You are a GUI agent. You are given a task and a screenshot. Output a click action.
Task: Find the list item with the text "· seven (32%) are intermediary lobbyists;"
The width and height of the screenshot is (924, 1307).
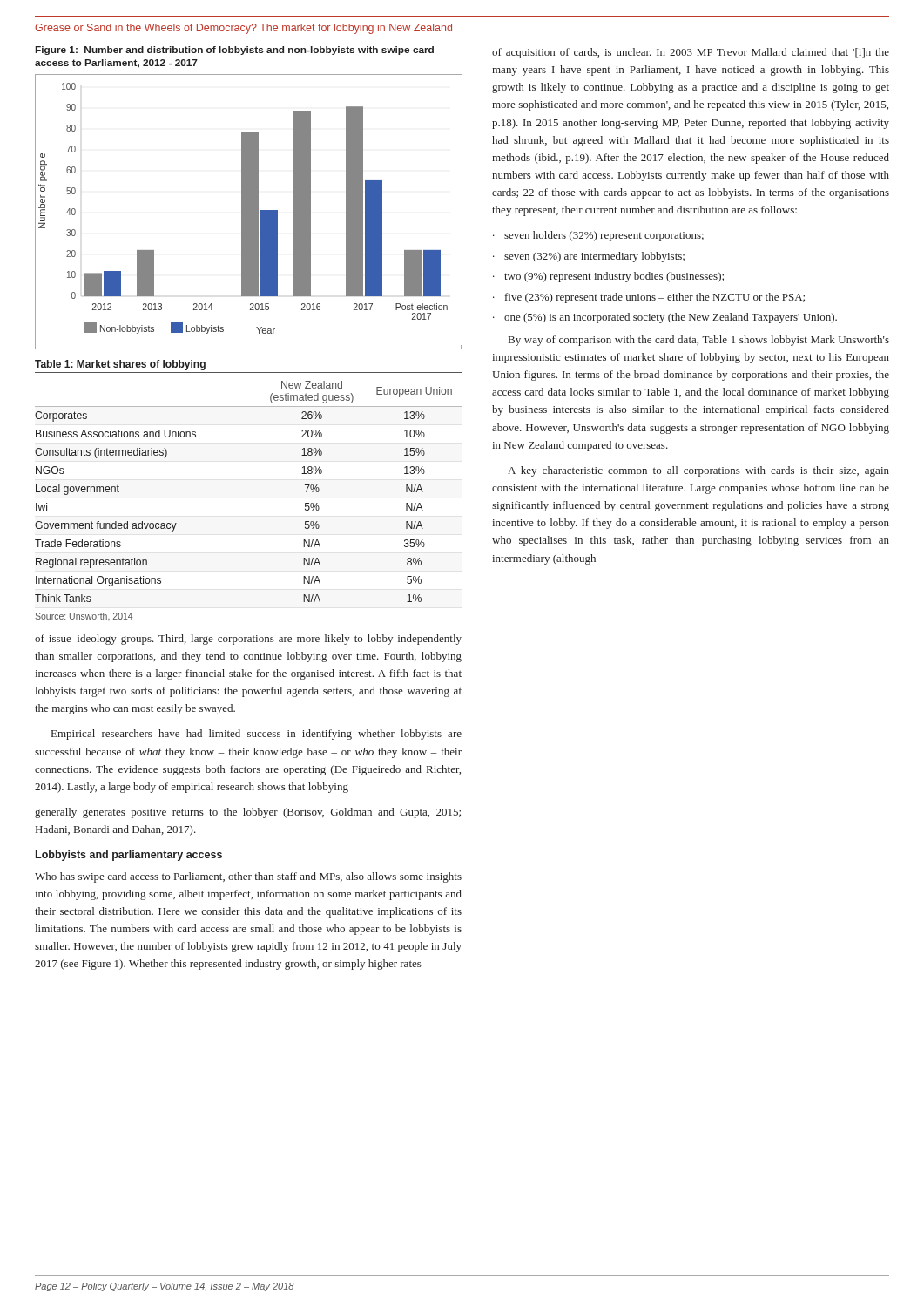(x=691, y=256)
